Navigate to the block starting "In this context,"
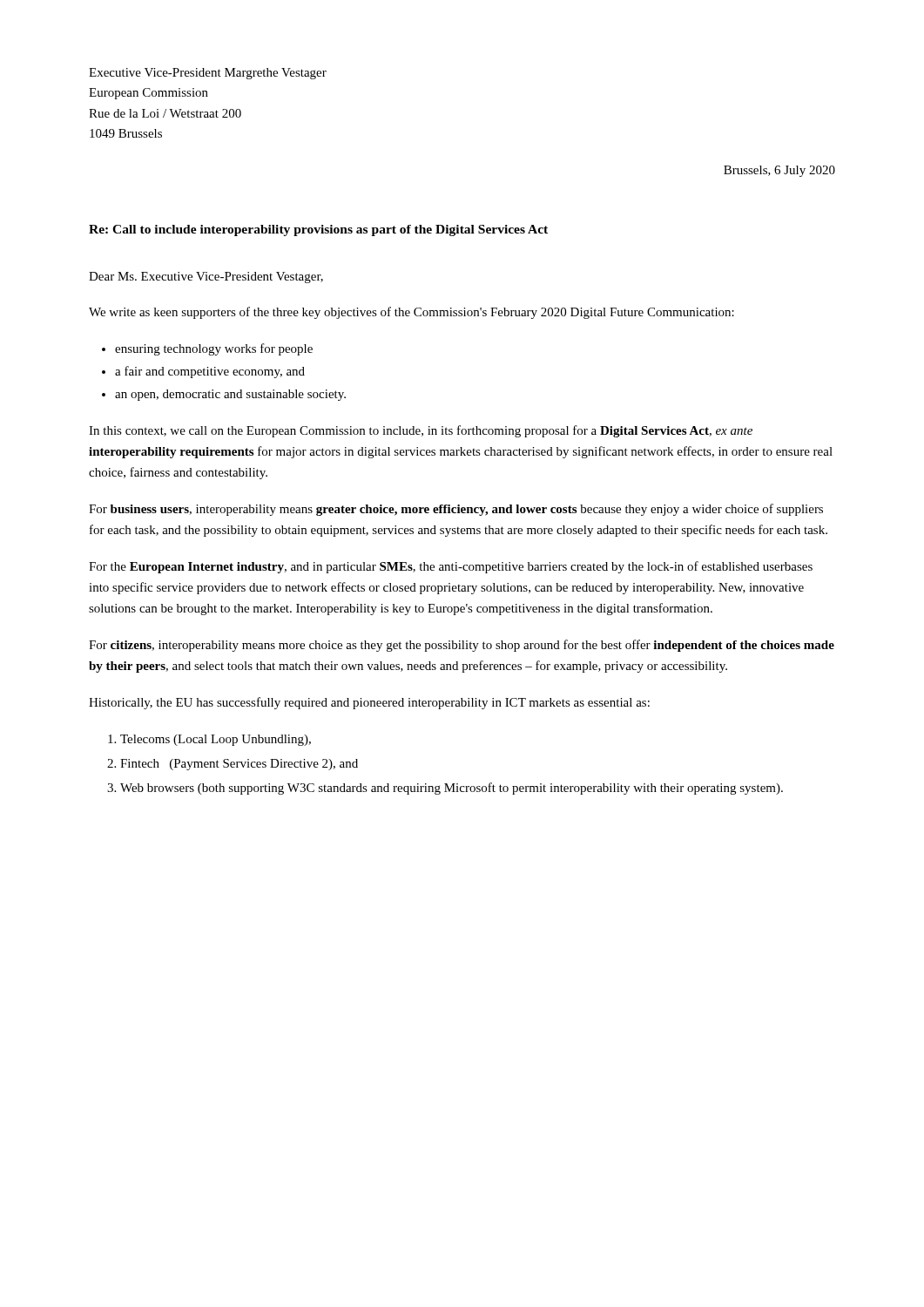Image resolution: width=924 pixels, height=1307 pixels. [461, 452]
